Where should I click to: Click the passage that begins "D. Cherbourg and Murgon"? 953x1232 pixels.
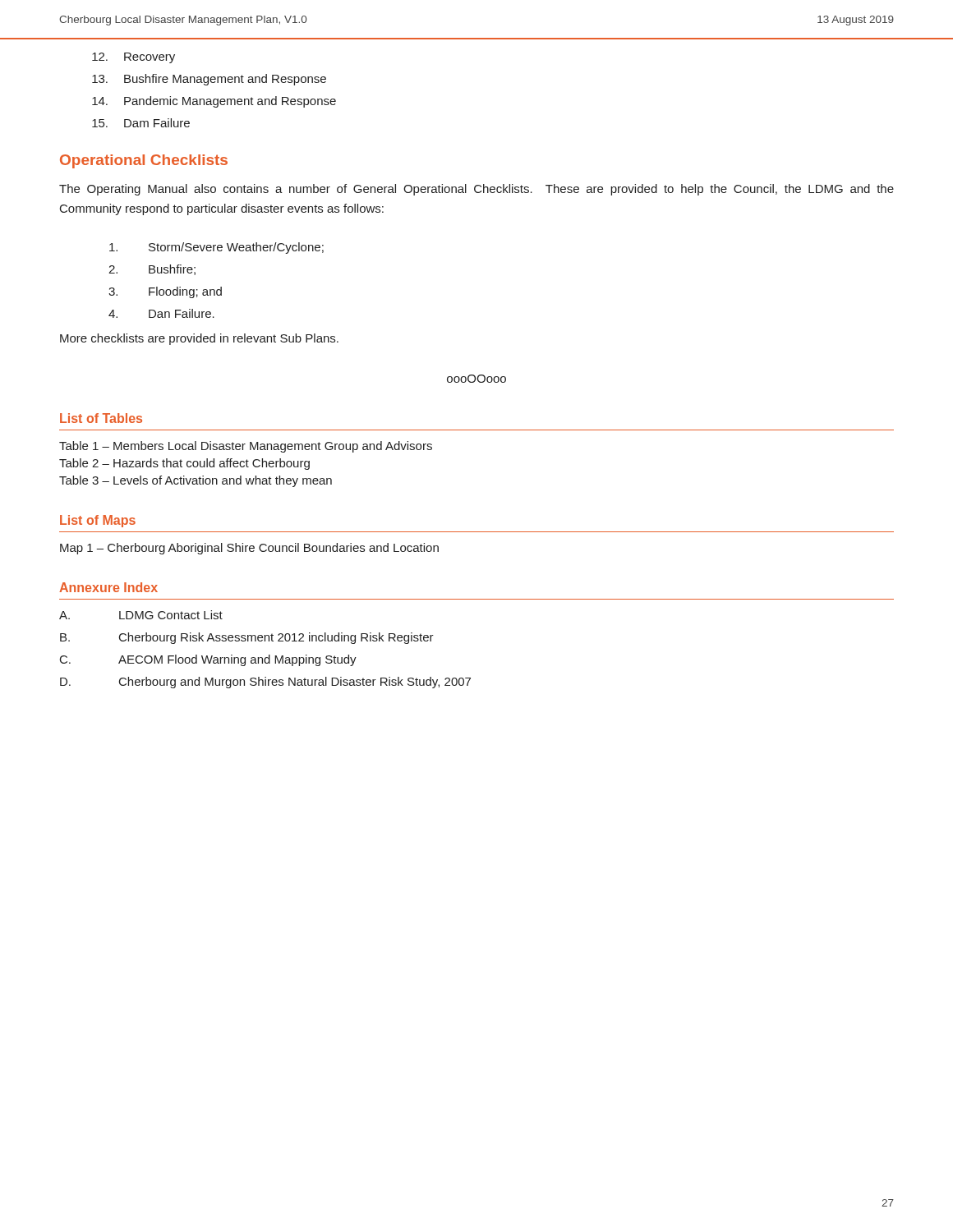265,681
